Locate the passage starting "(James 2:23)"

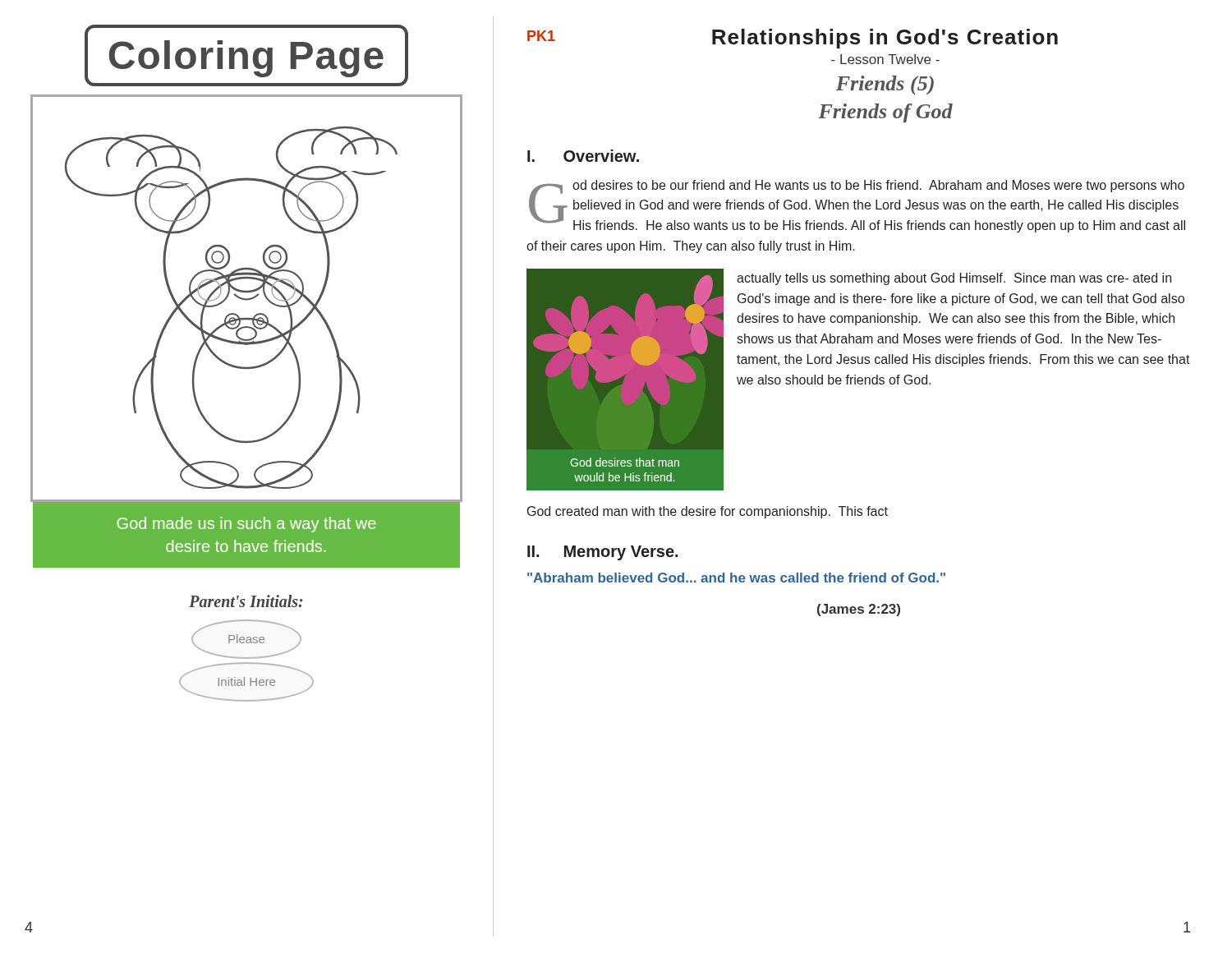pos(859,610)
